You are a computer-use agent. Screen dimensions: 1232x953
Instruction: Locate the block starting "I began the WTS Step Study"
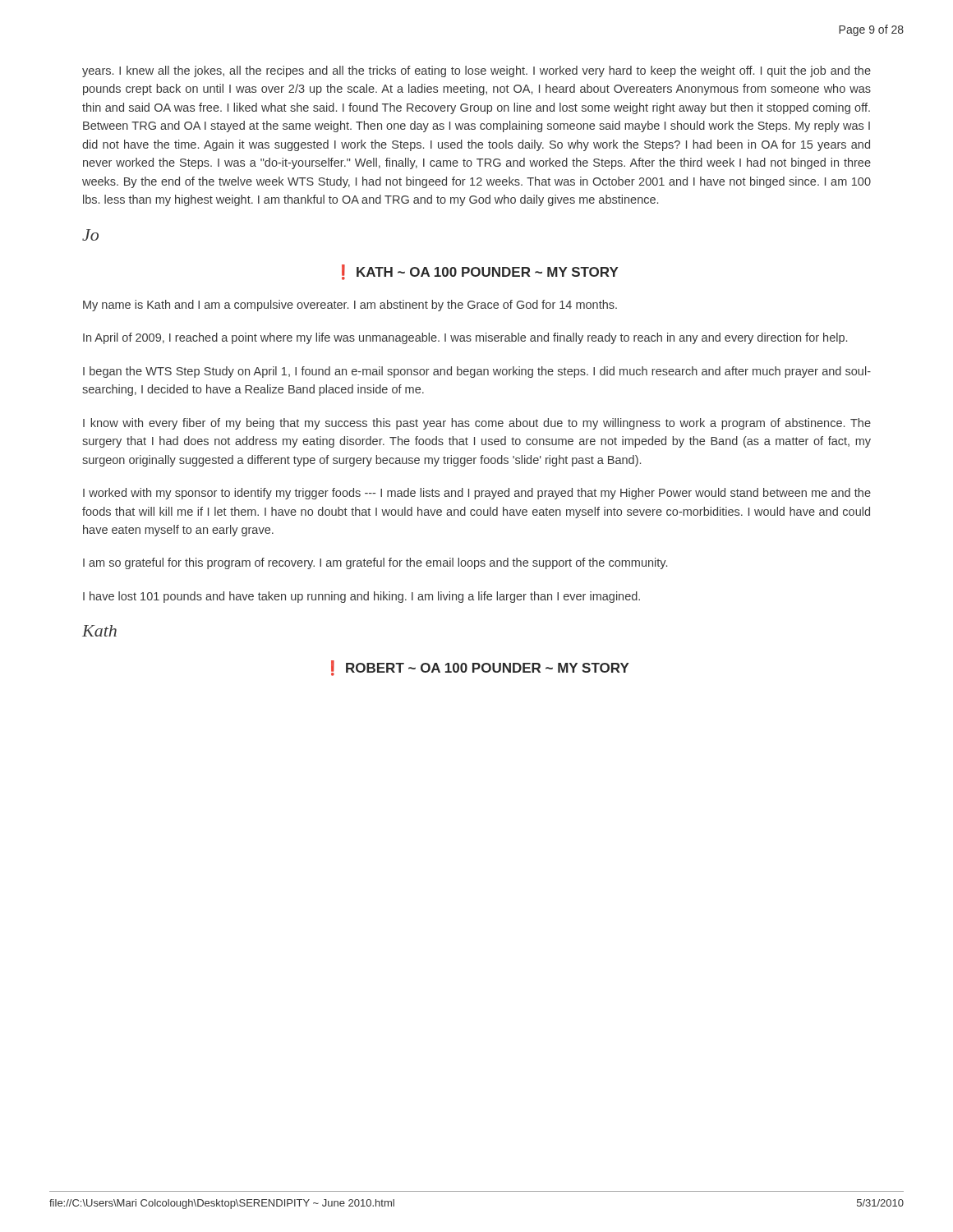(476, 380)
